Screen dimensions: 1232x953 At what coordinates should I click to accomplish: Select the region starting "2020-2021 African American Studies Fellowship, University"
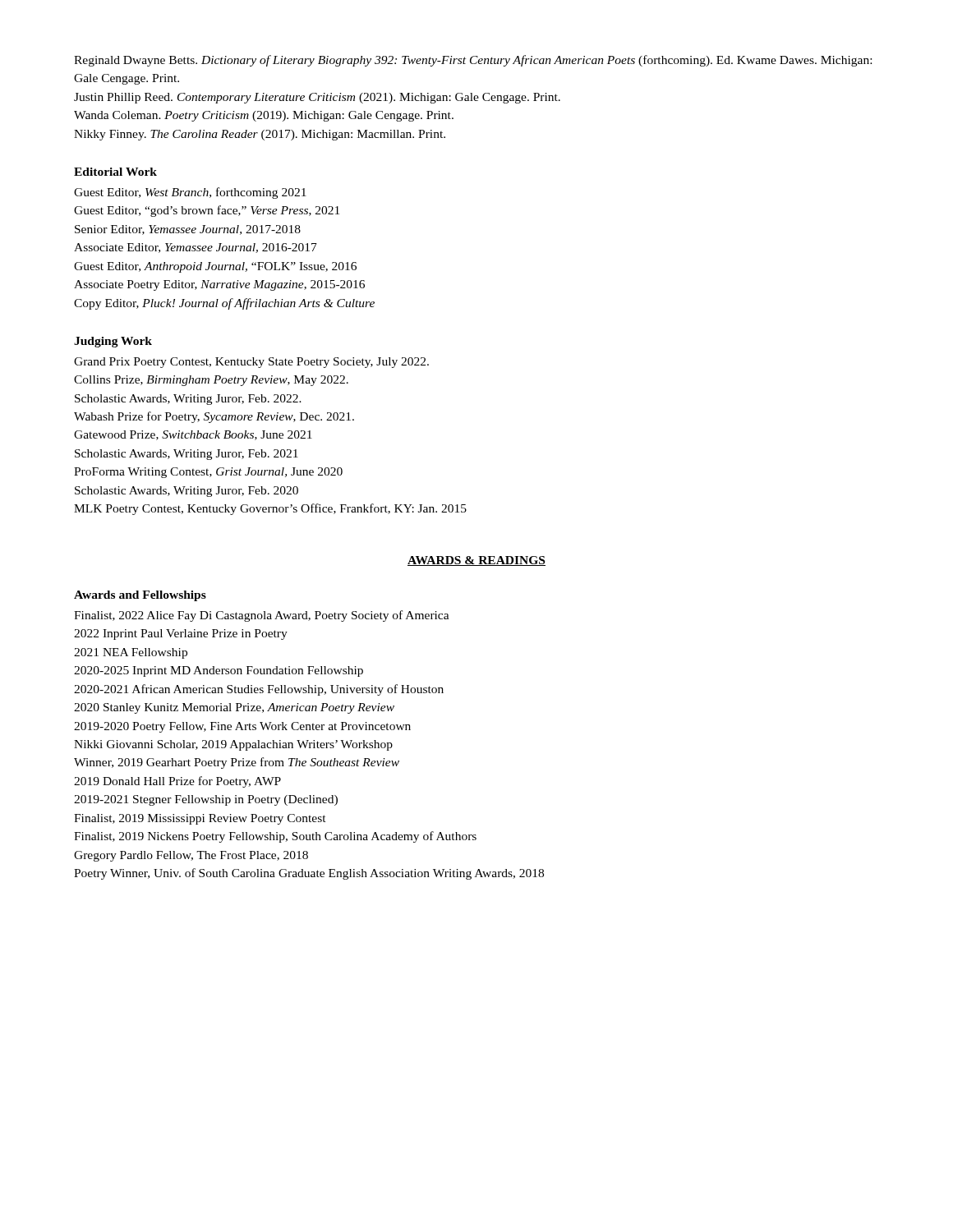[x=259, y=688]
